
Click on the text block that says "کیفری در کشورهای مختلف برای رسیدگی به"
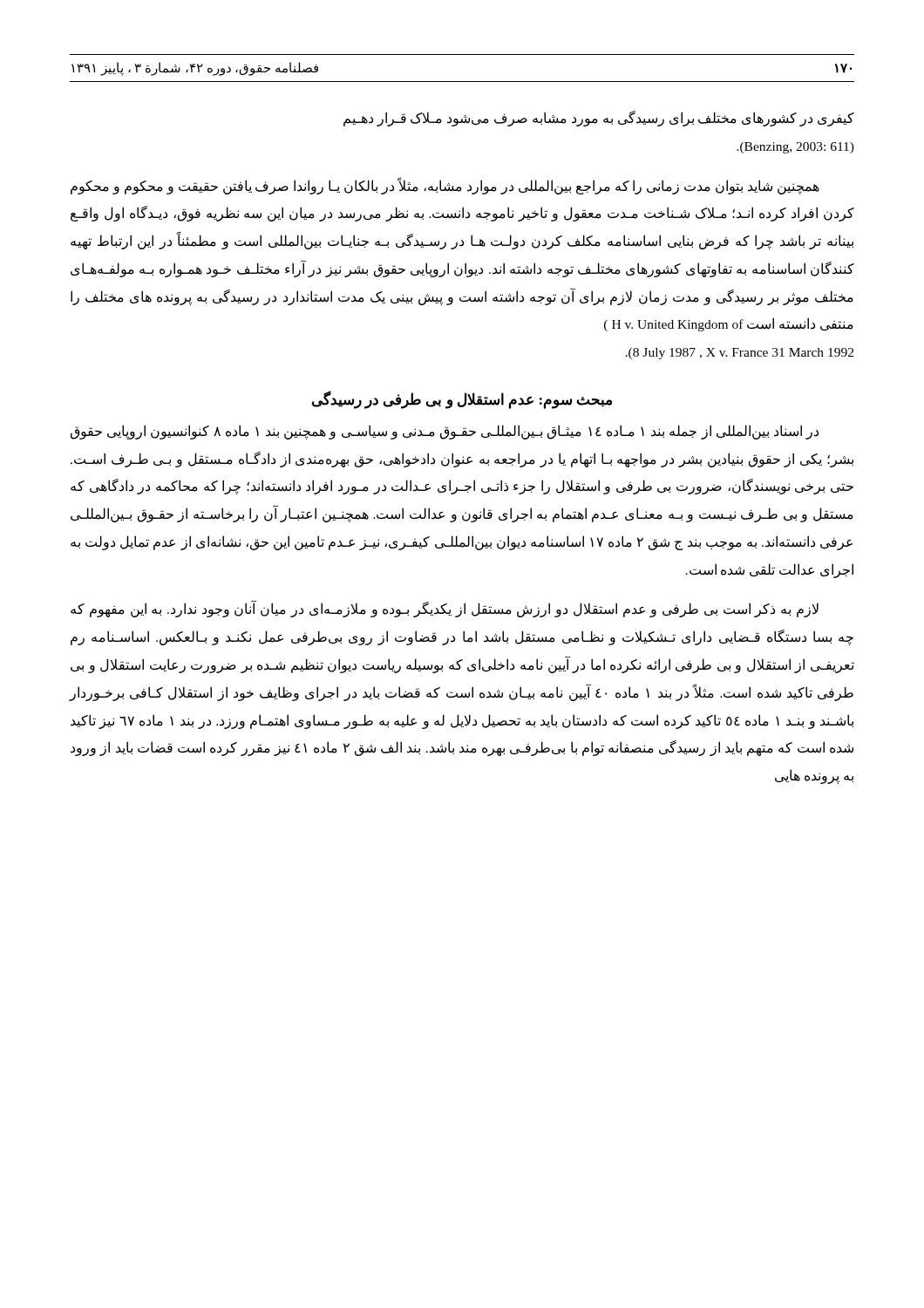coord(598,132)
